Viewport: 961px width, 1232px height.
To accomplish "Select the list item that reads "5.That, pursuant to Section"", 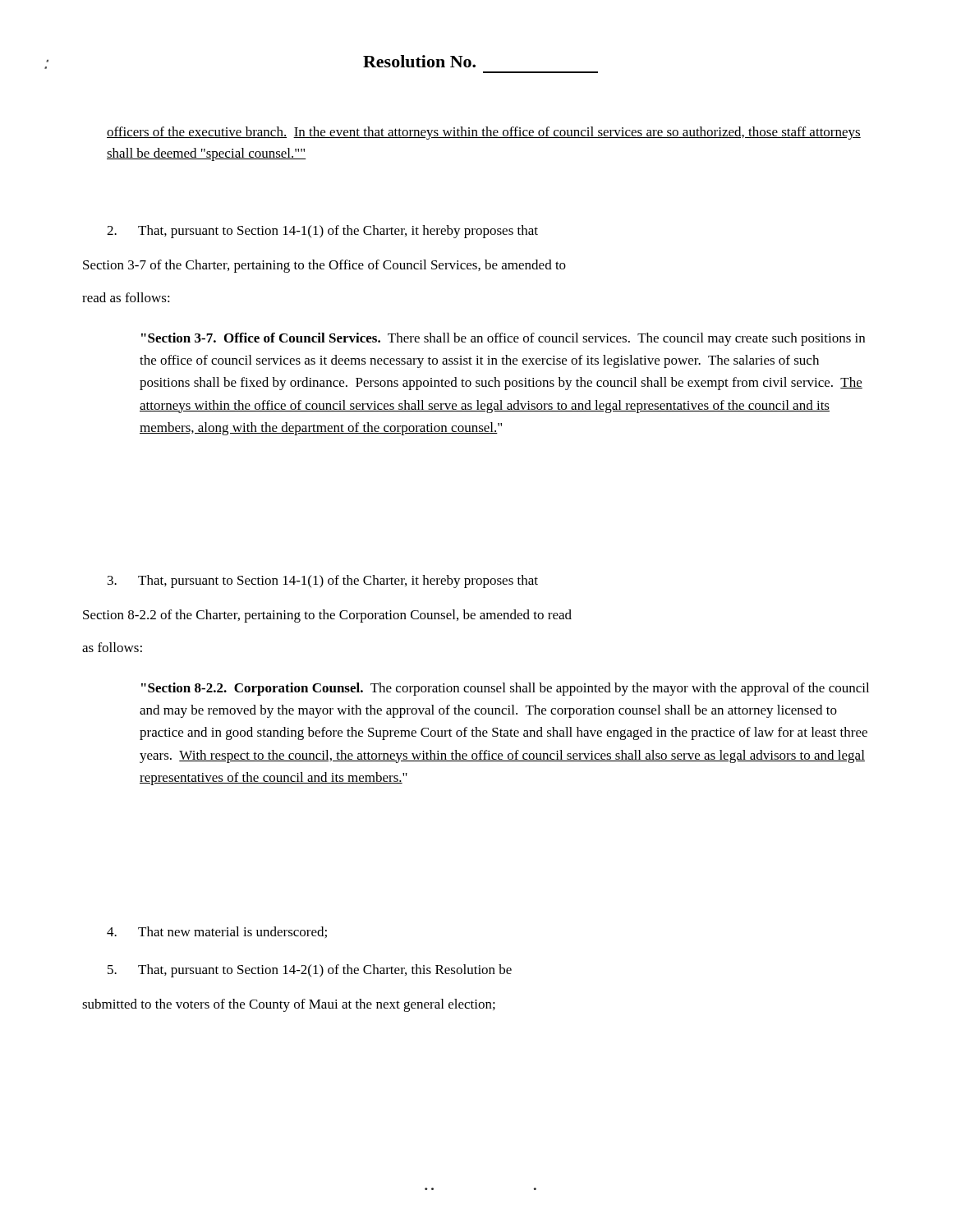I will tap(491, 970).
